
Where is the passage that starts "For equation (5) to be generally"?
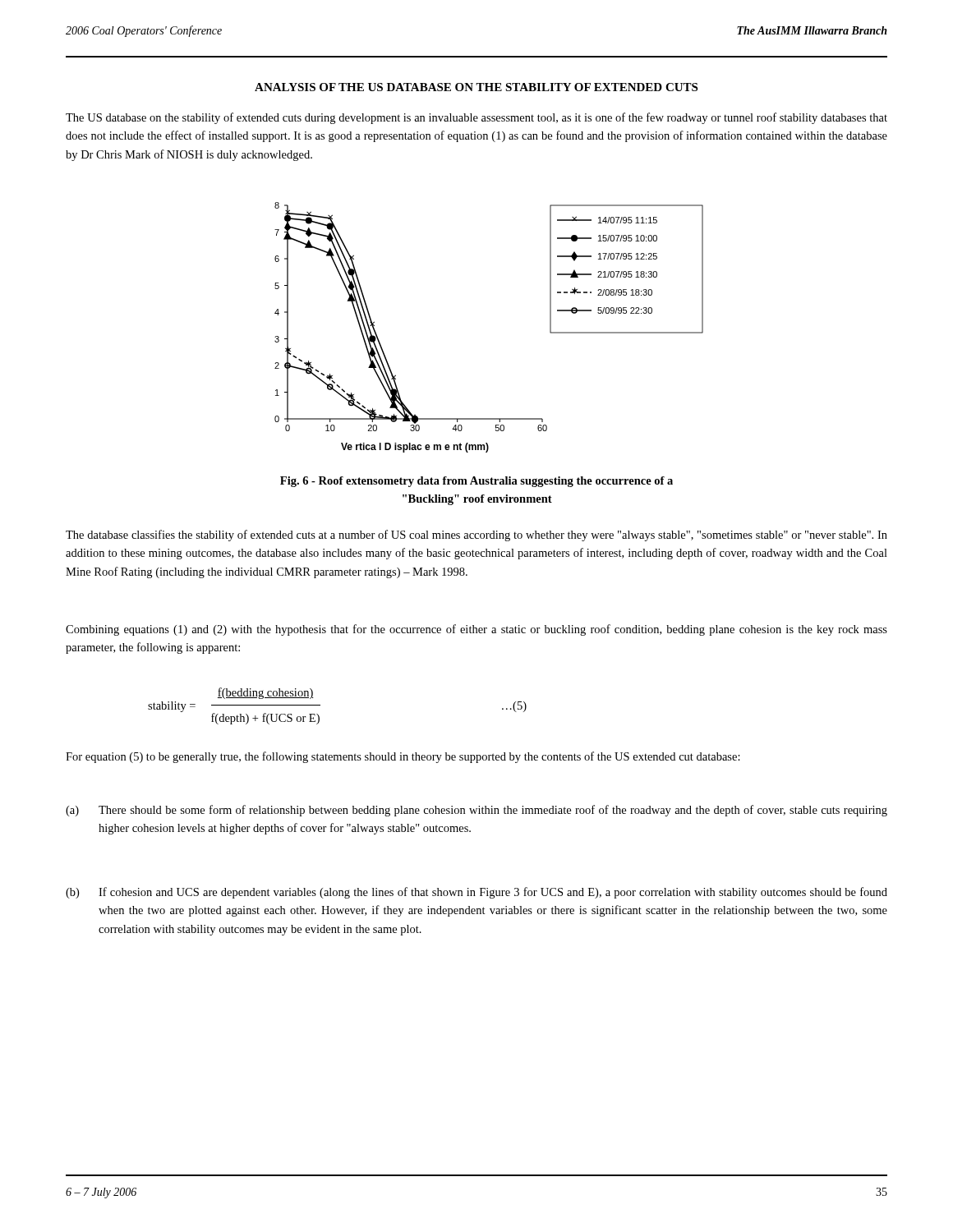pyautogui.click(x=403, y=756)
